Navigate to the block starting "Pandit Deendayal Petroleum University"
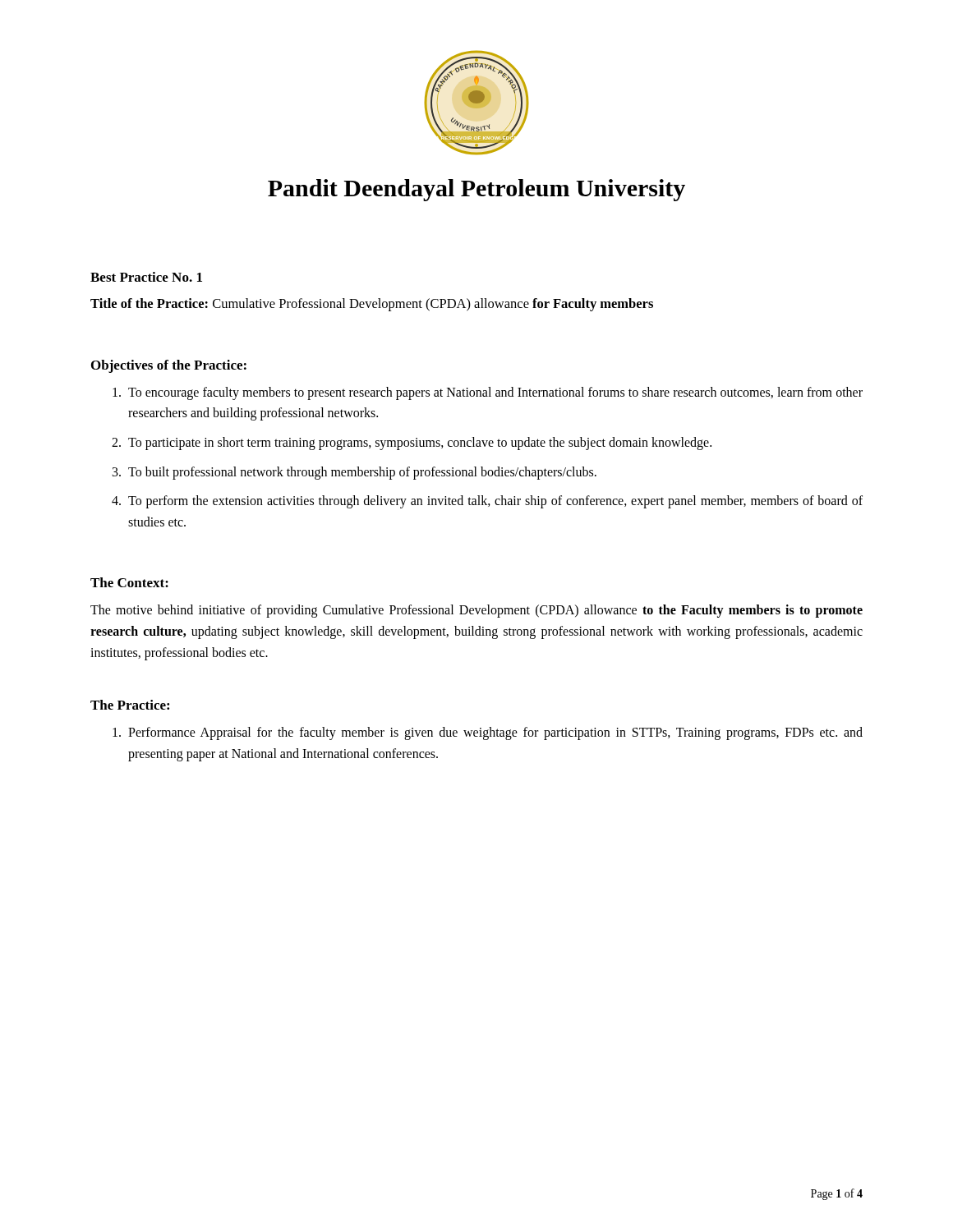The width and height of the screenshot is (953, 1232). coord(476,188)
